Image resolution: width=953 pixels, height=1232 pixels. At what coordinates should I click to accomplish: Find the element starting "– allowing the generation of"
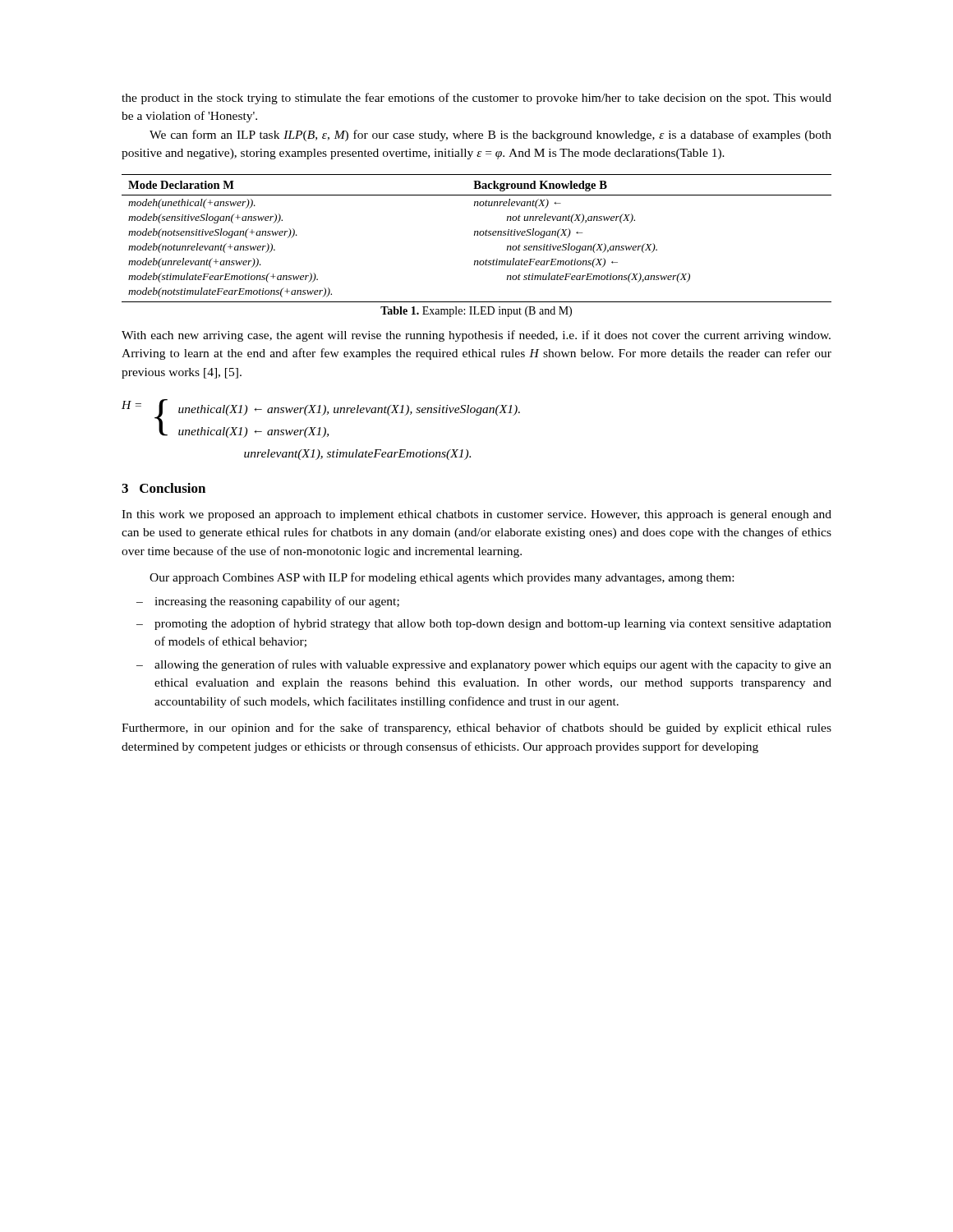point(484,683)
